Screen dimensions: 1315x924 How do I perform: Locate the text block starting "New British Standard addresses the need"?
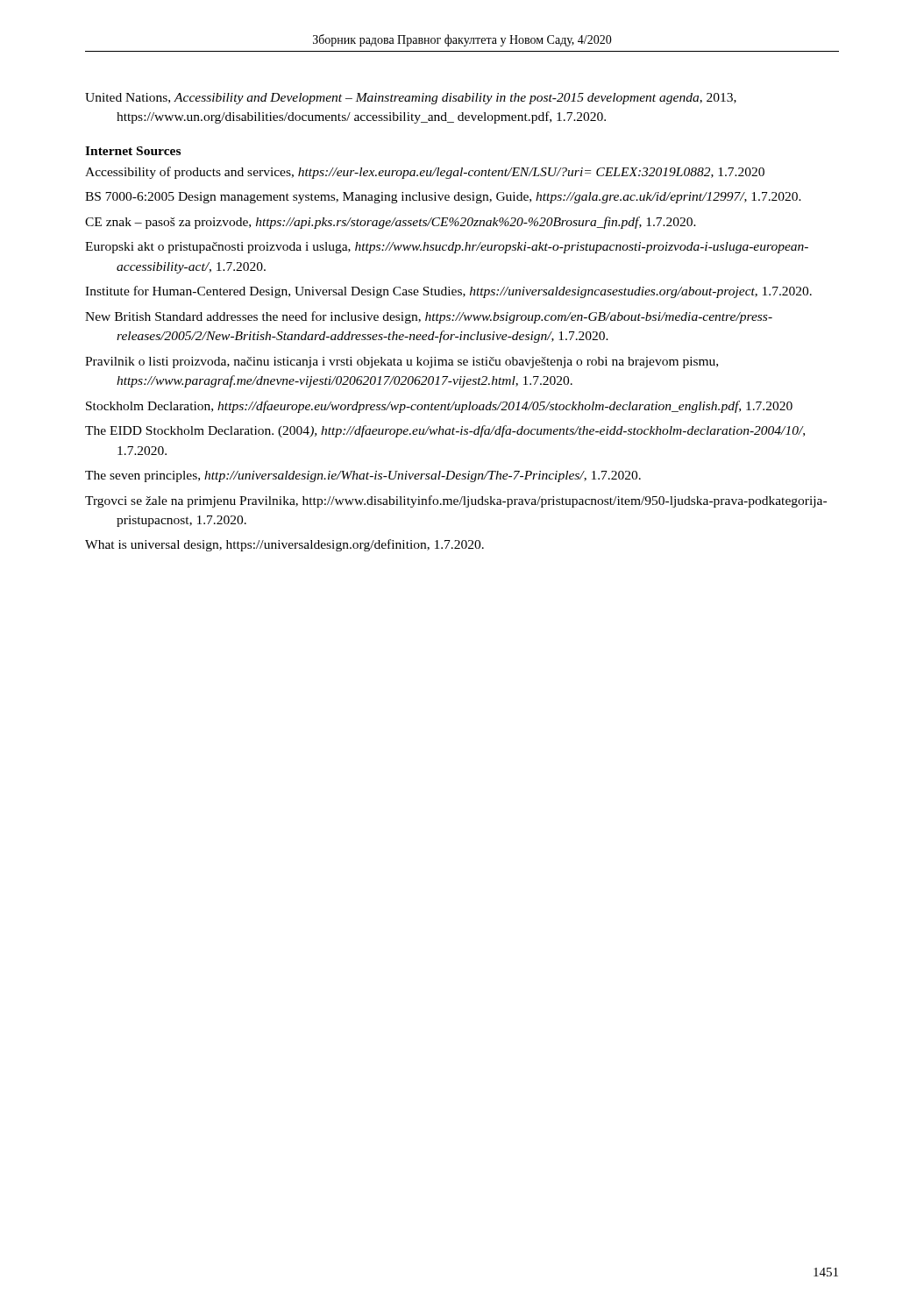pos(429,326)
